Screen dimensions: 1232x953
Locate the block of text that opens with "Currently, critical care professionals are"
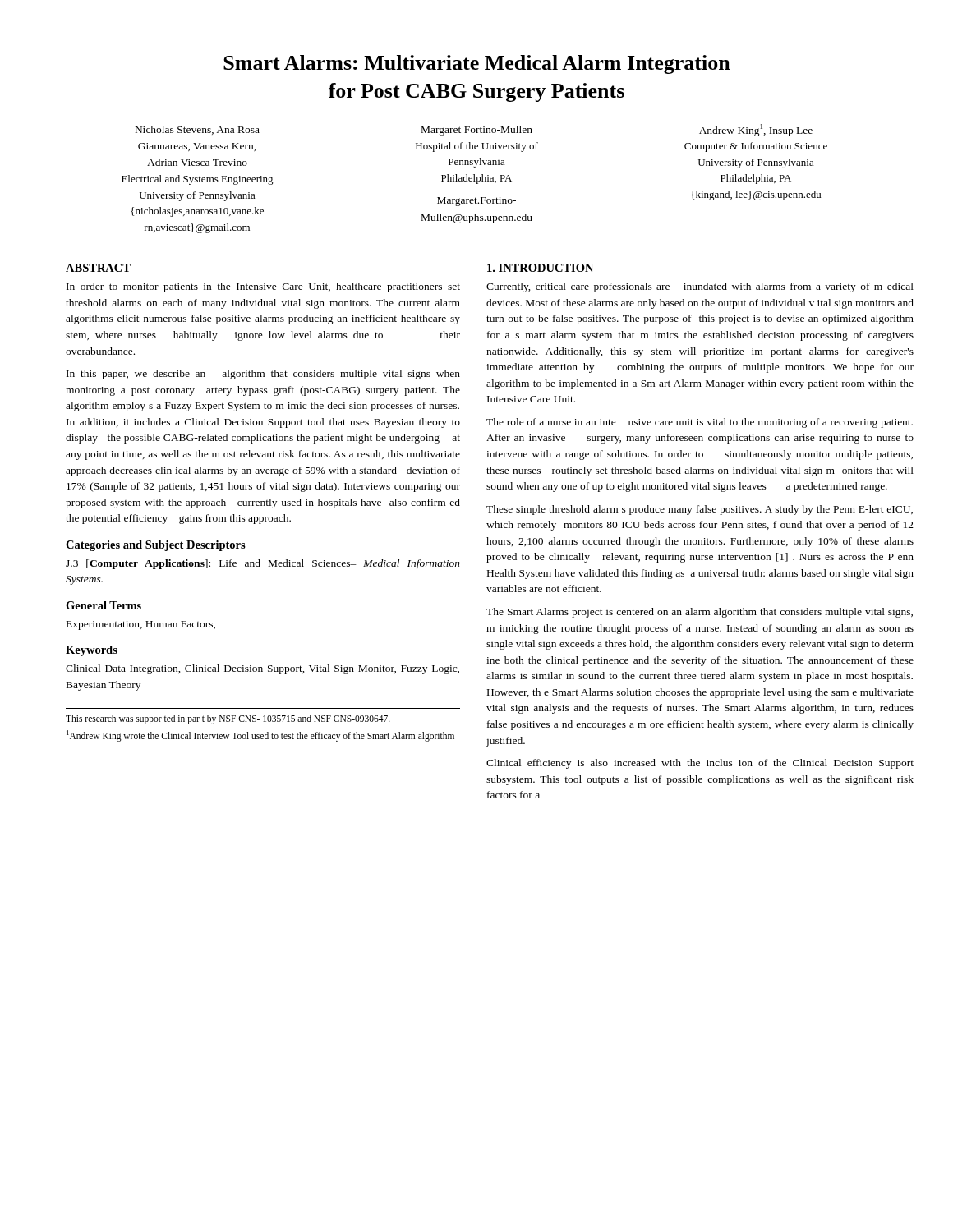[700, 541]
